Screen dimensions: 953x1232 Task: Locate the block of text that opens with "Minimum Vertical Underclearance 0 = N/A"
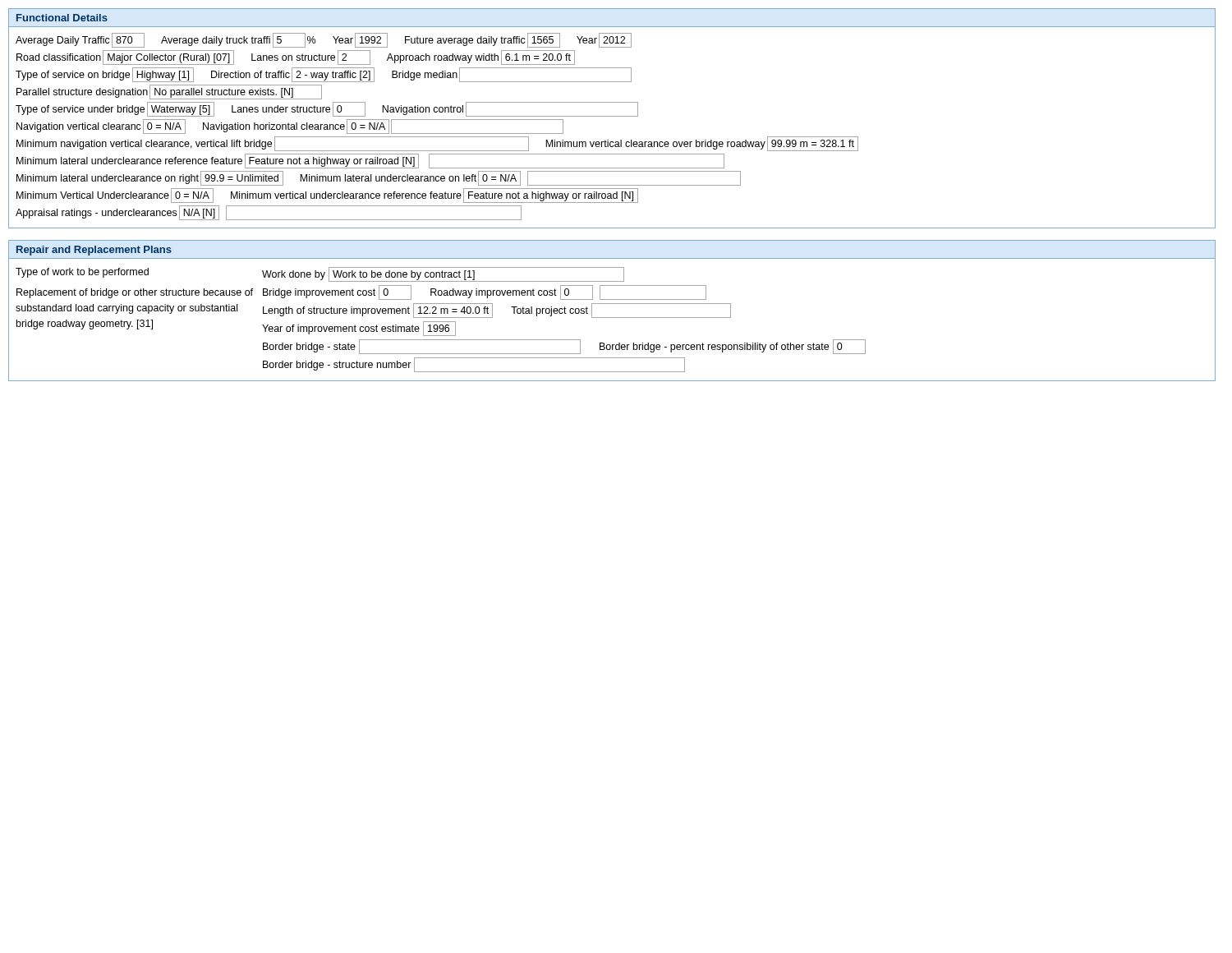(x=327, y=196)
